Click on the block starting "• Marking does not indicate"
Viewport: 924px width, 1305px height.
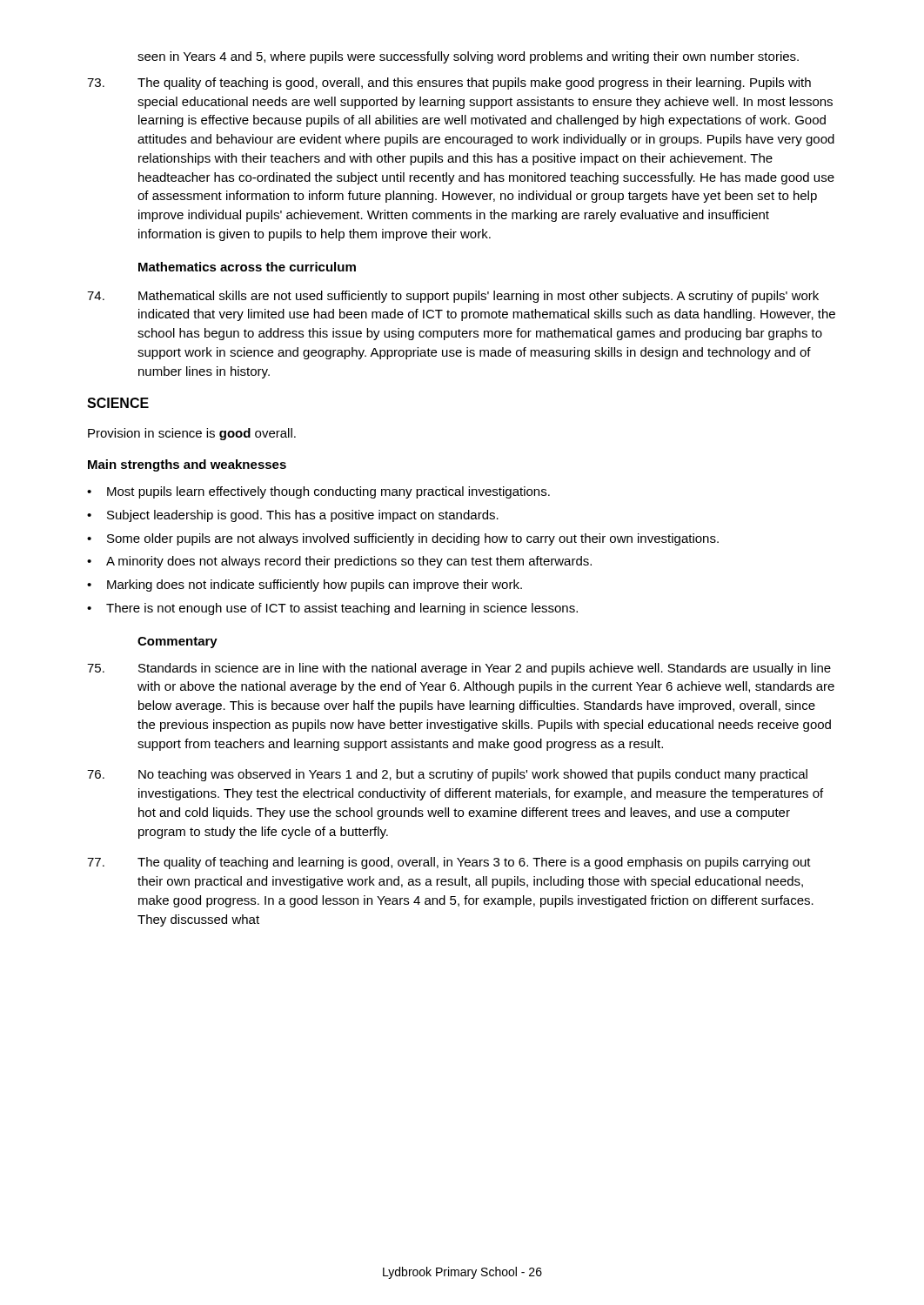[462, 585]
